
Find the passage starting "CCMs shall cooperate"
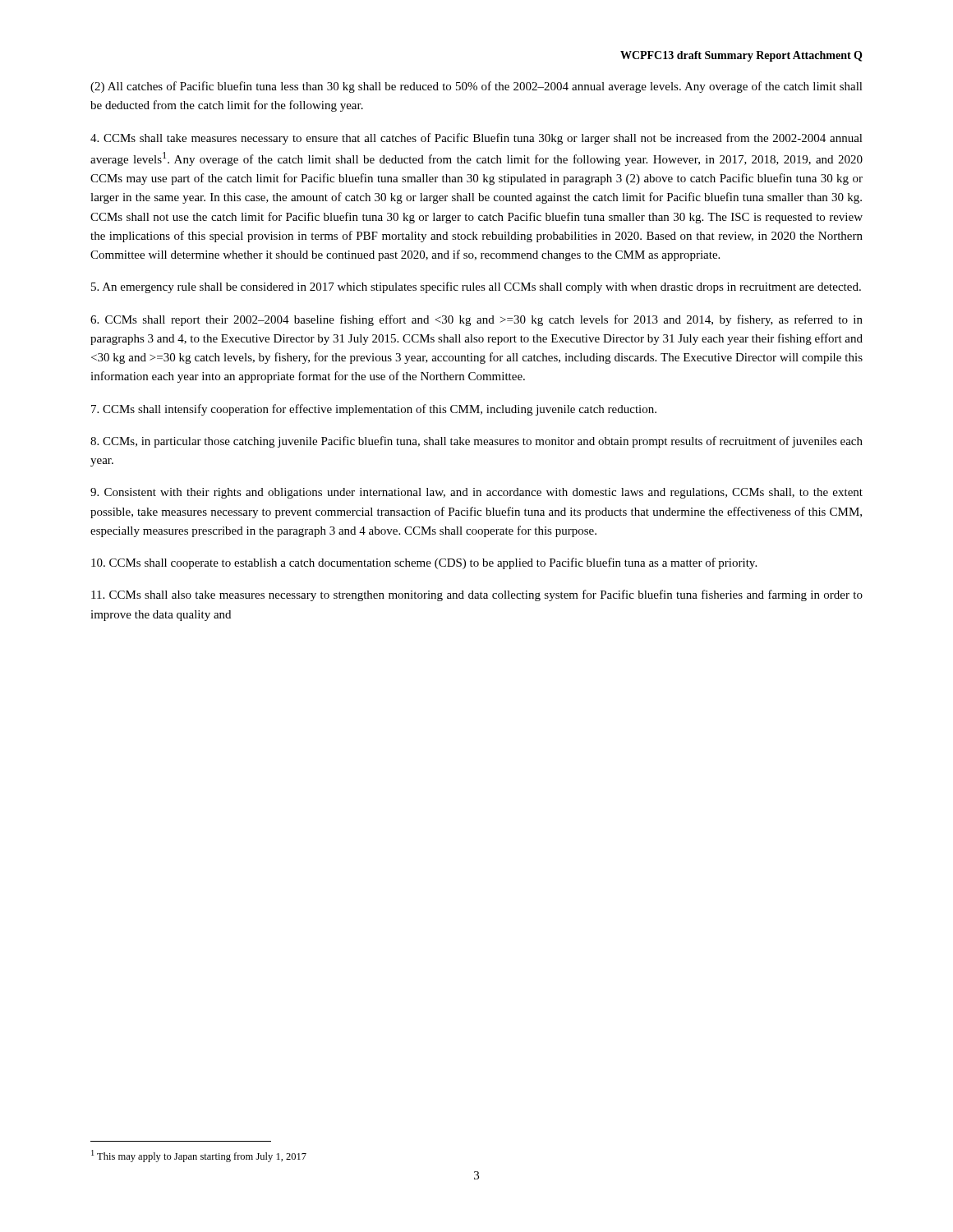coord(424,563)
